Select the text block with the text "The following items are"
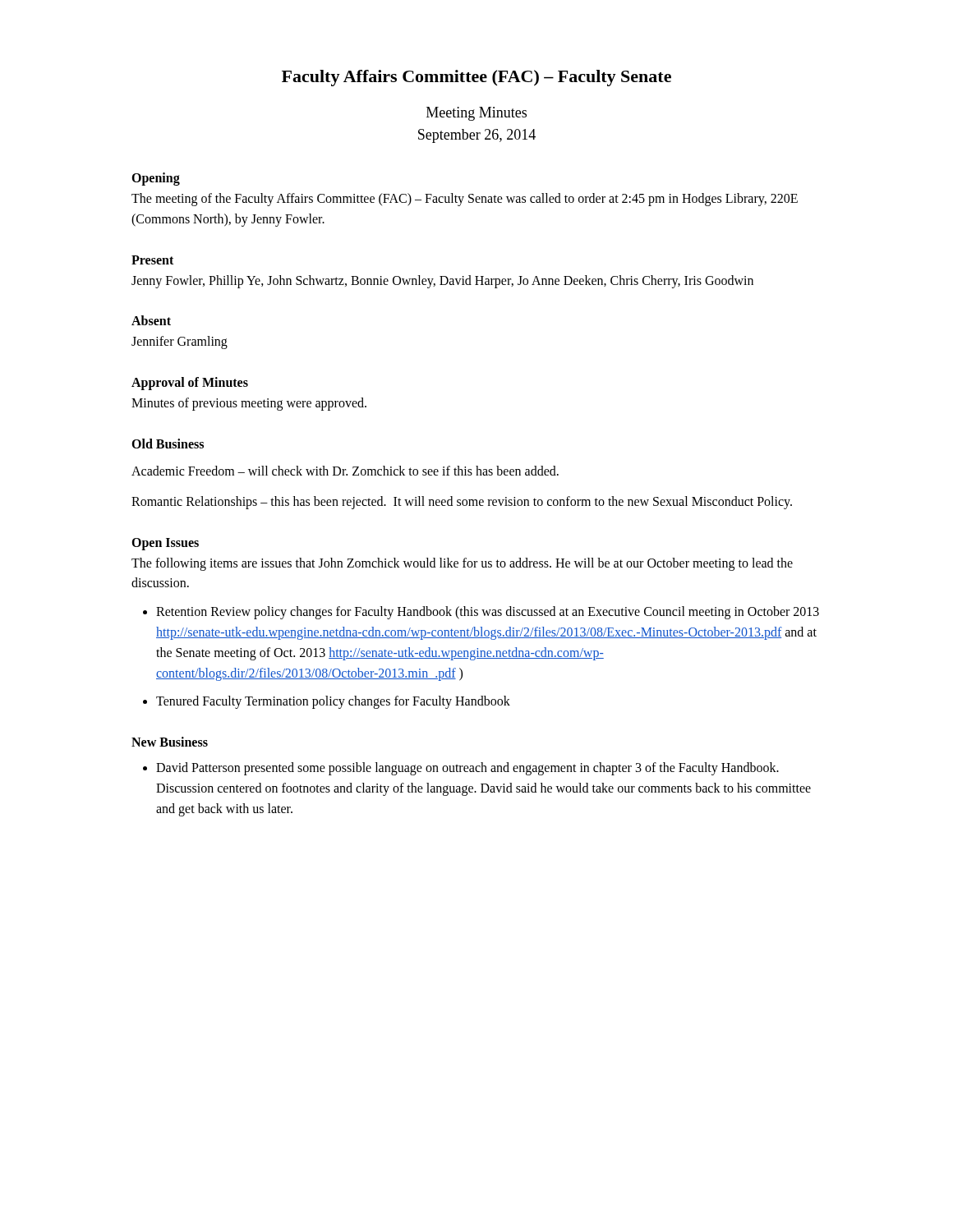This screenshot has height=1232, width=953. [462, 573]
